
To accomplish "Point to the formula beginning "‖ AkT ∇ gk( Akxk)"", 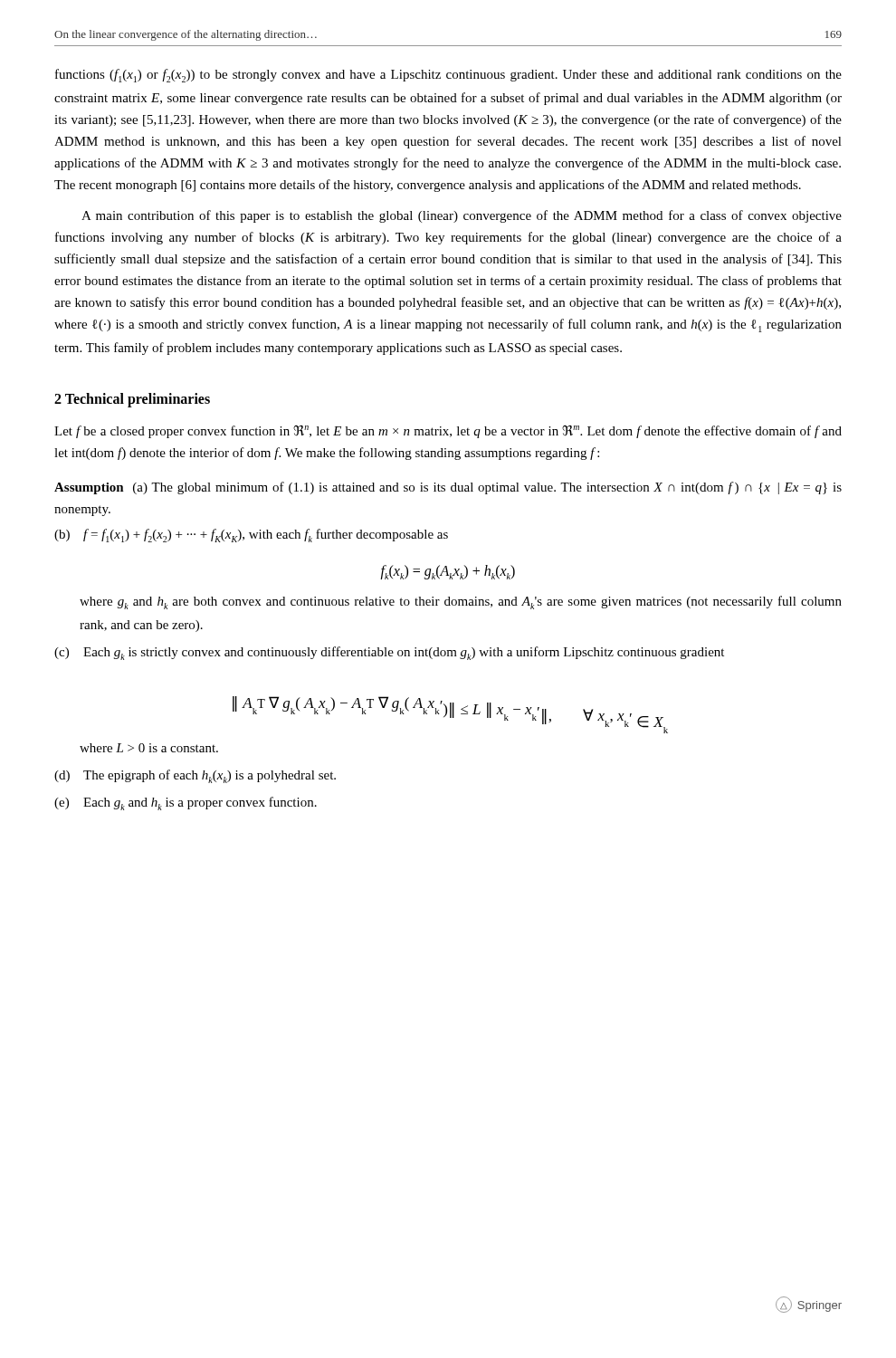I will coord(449,701).
